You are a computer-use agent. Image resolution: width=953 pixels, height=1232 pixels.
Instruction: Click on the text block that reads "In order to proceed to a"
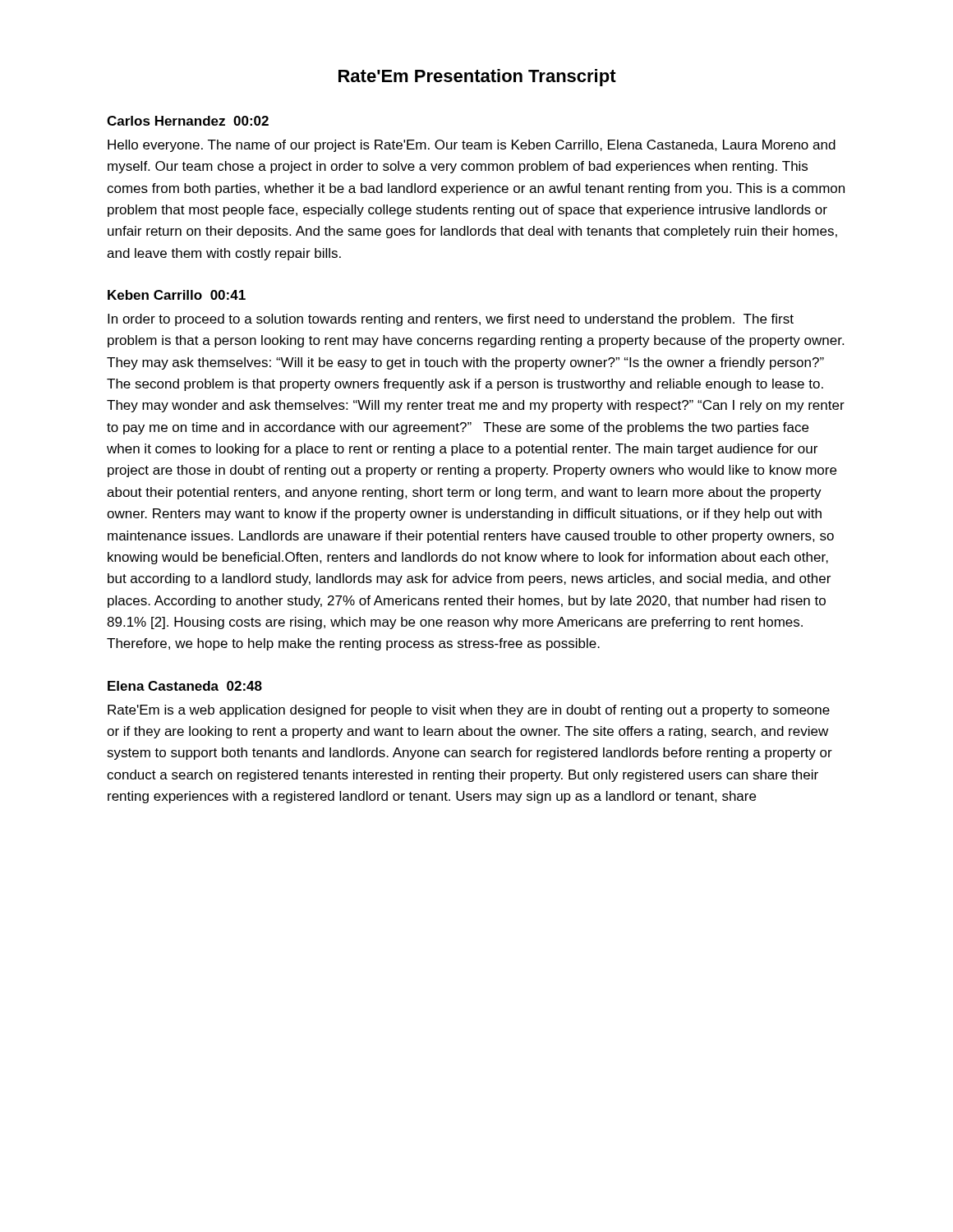[476, 481]
